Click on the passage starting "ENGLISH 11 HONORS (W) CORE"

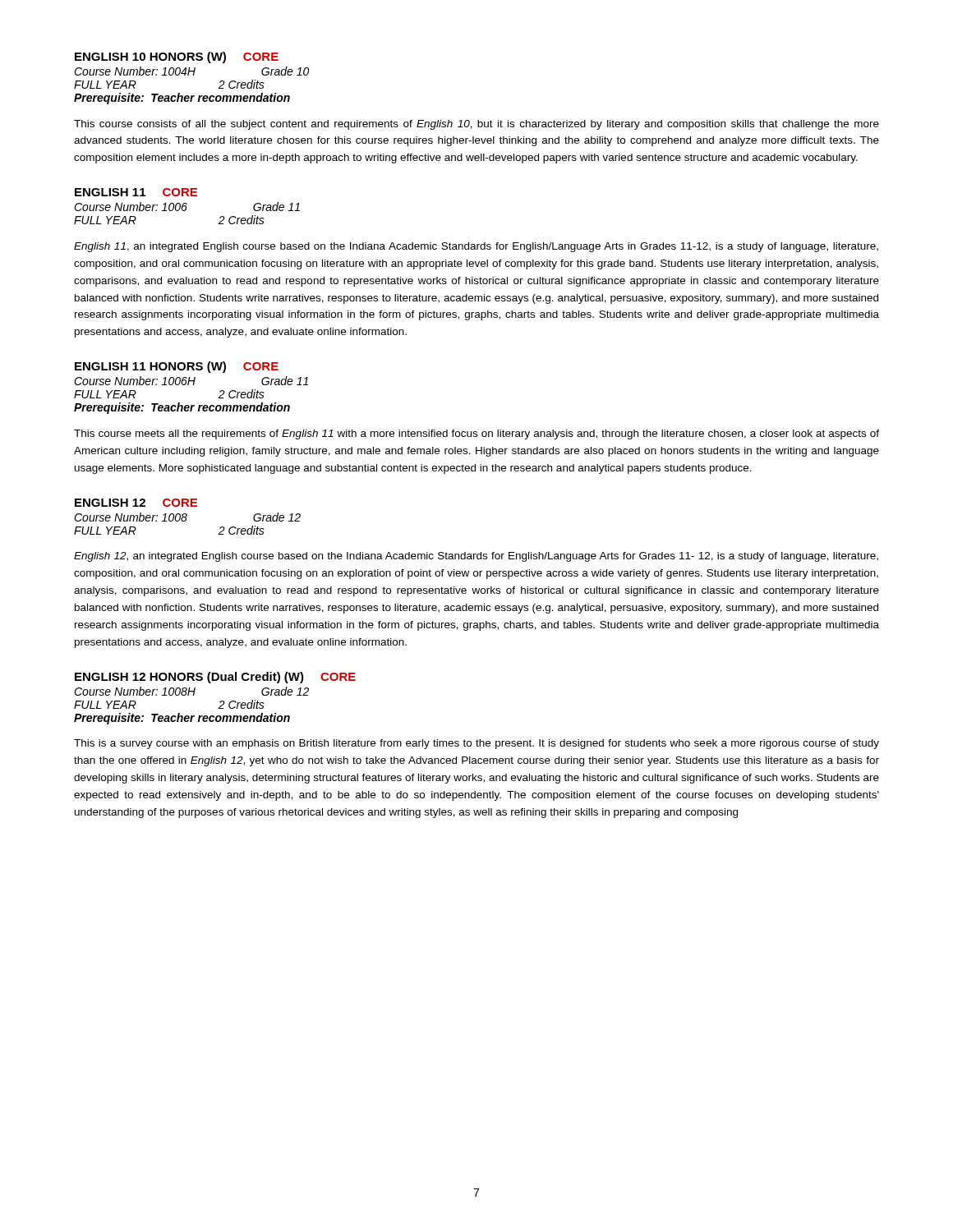pyautogui.click(x=176, y=366)
